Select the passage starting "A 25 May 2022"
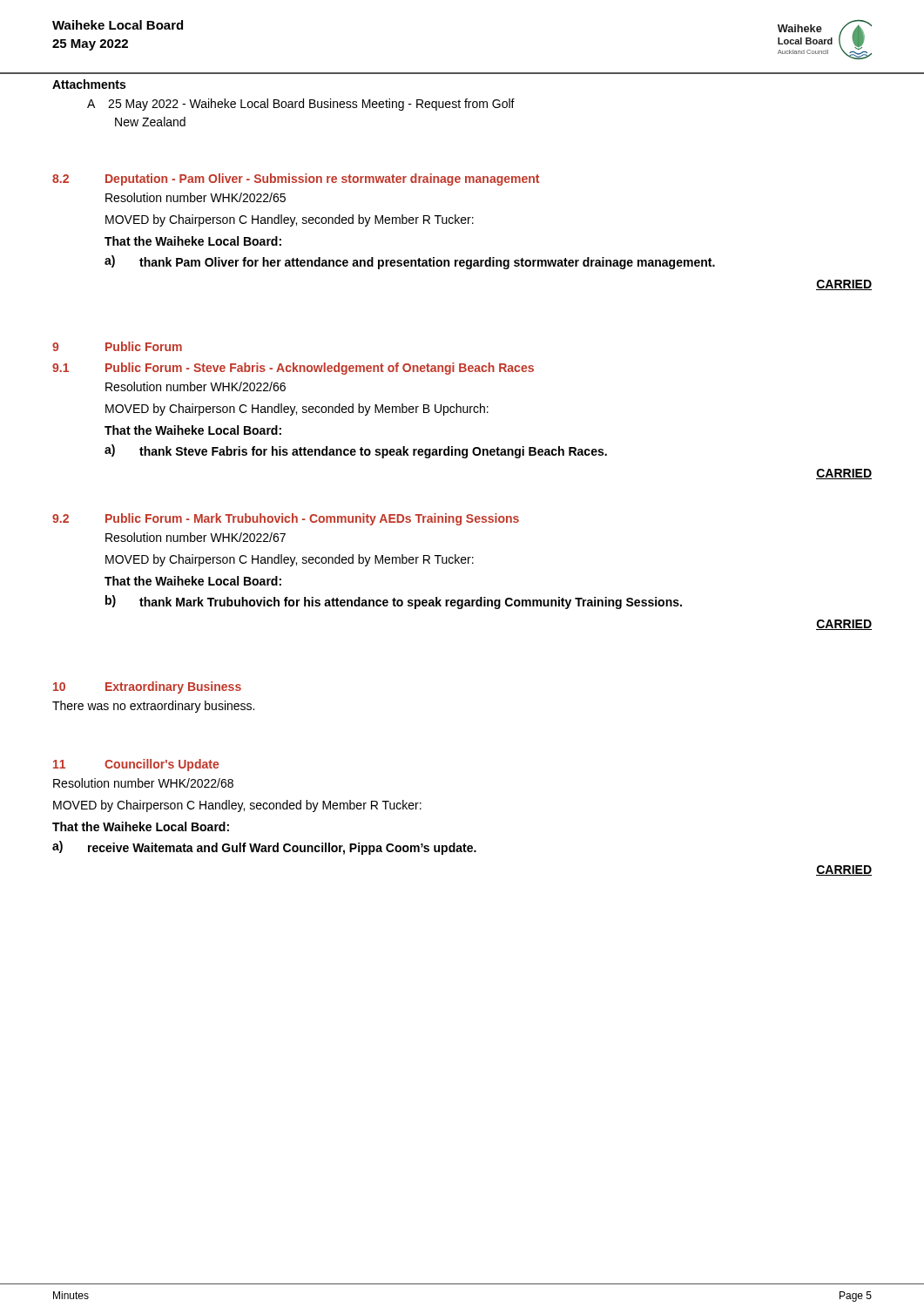This screenshot has width=924, height=1307. pyautogui.click(x=301, y=113)
